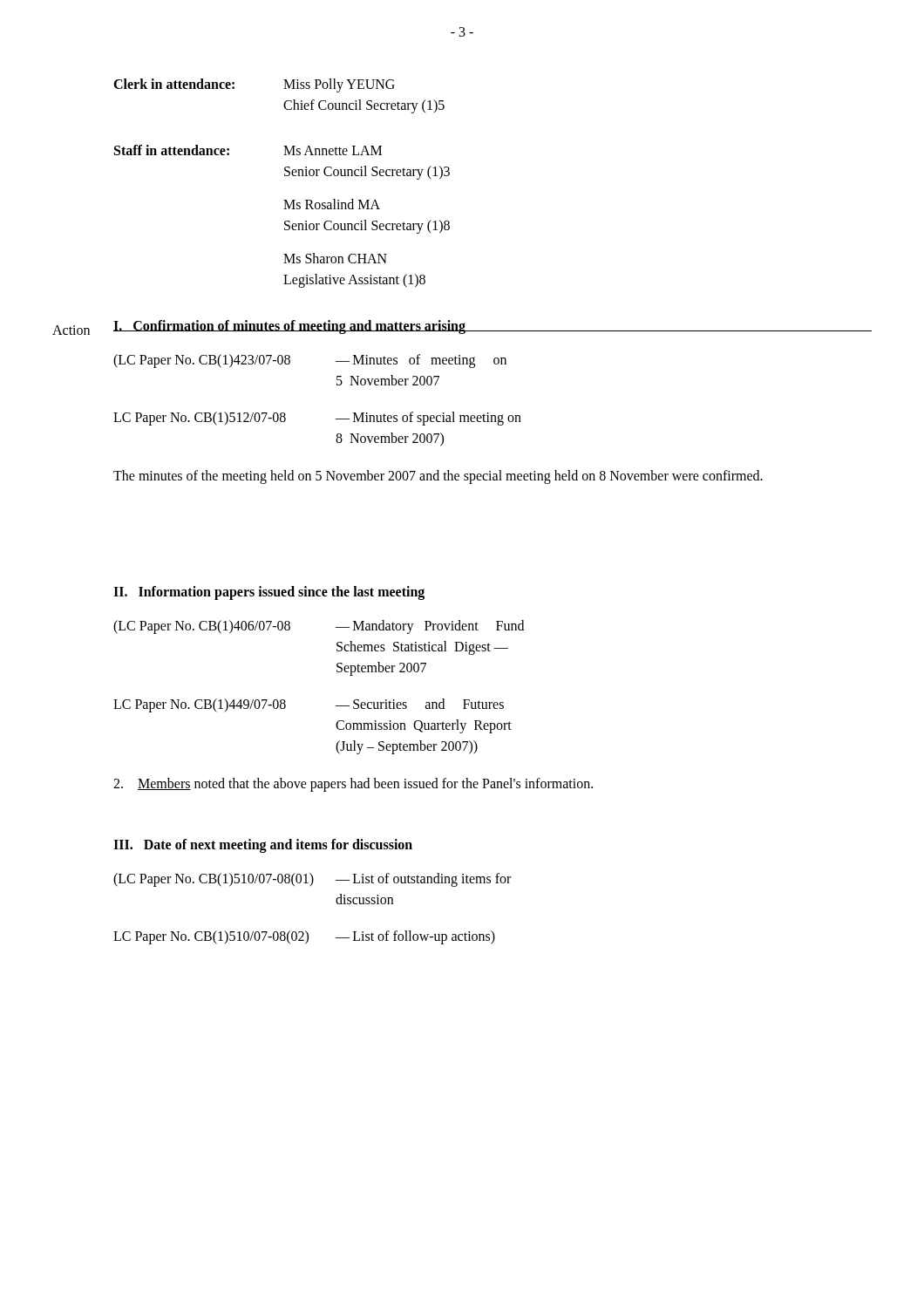
Task: Locate the text block with the text "Clerk in attendance: Miss Polly YEUNG Chief"
Action: [170, 85]
